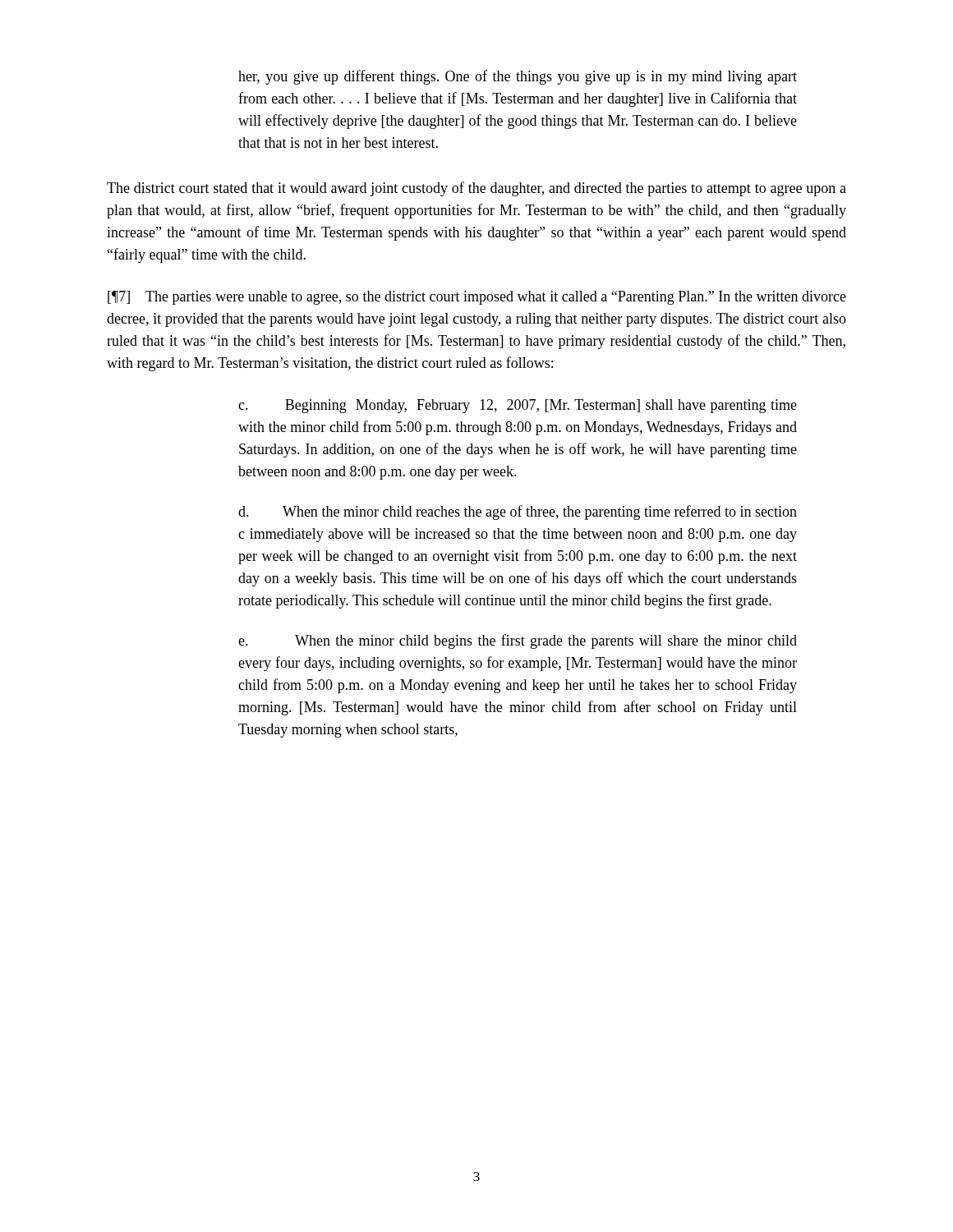Point to the block starting "The district court stated"
Viewport: 953px width, 1232px height.
pos(476,221)
